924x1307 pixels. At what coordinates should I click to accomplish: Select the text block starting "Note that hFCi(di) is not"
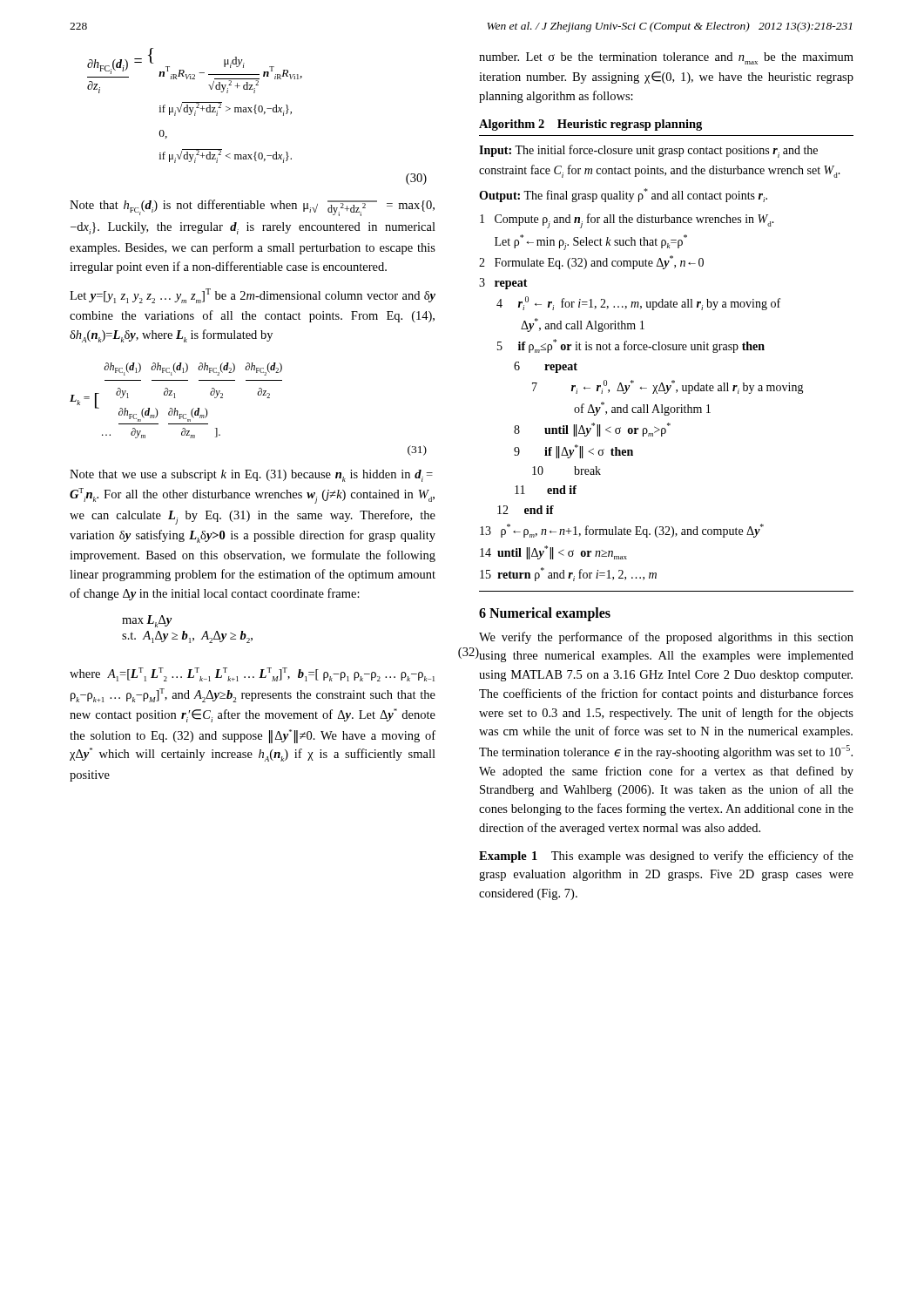[x=253, y=235]
